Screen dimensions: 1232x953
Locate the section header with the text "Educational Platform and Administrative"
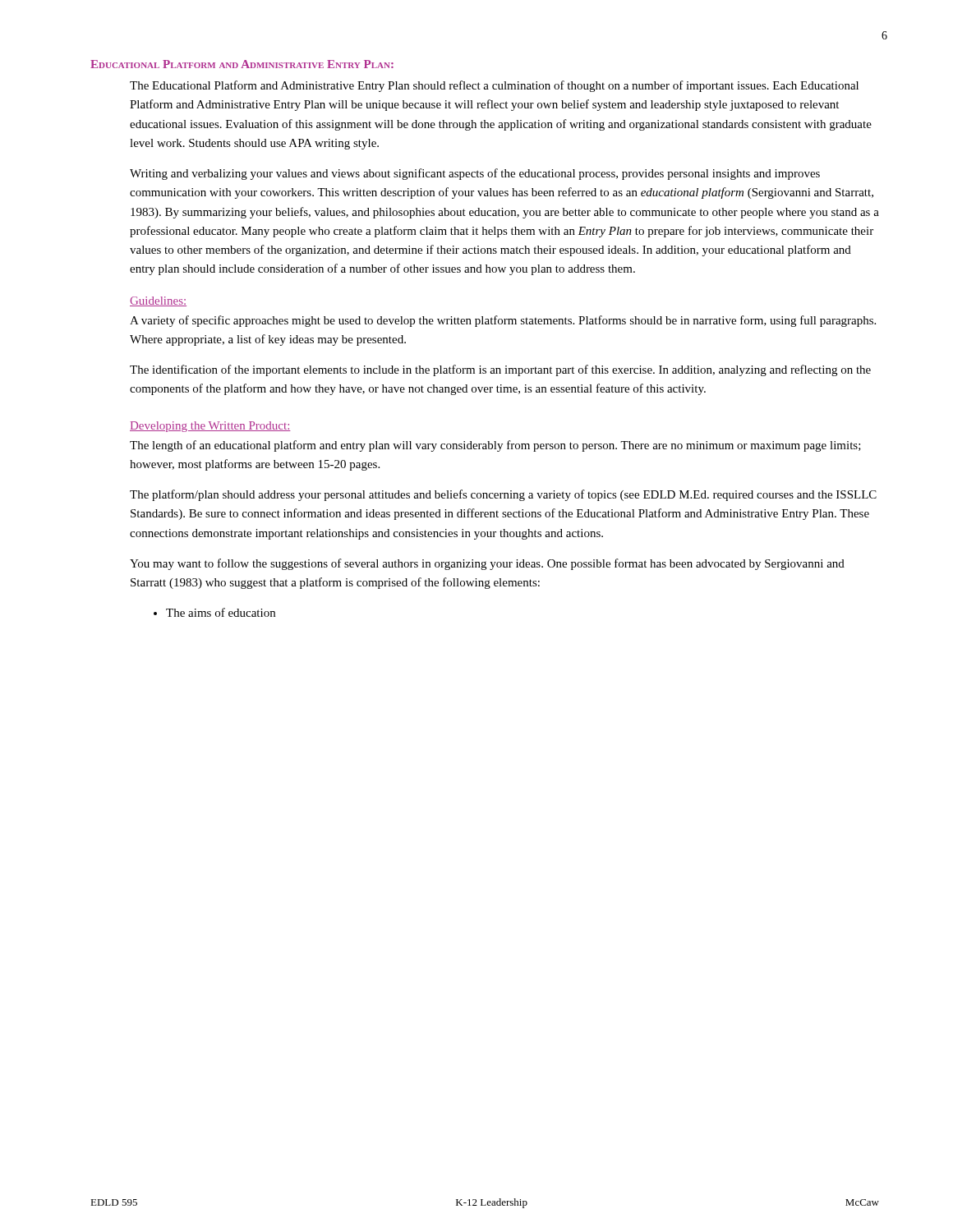pyautogui.click(x=242, y=64)
